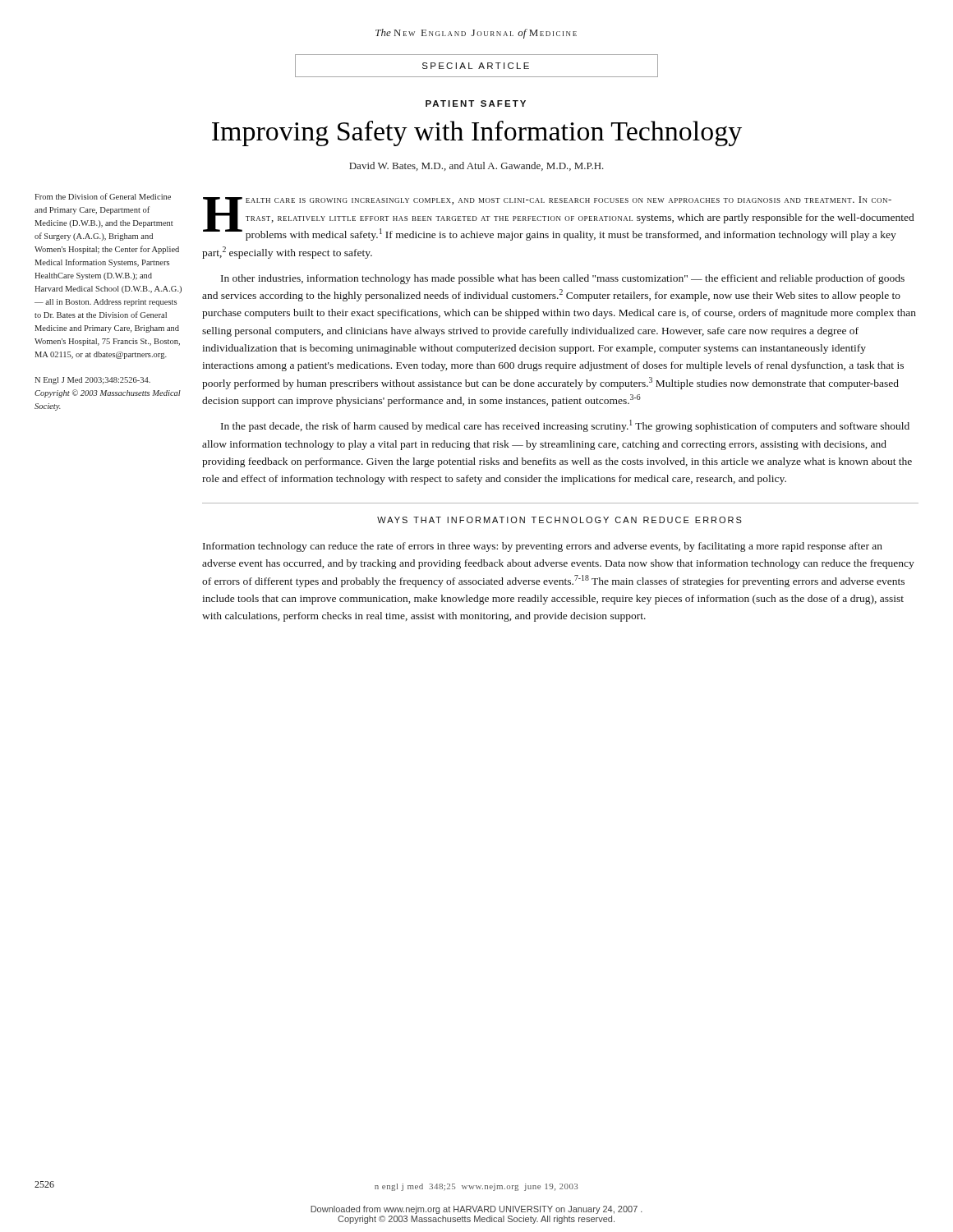Click where it says "Patient Safety"
This screenshot has height=1232, width=953.
coord(476,103)
